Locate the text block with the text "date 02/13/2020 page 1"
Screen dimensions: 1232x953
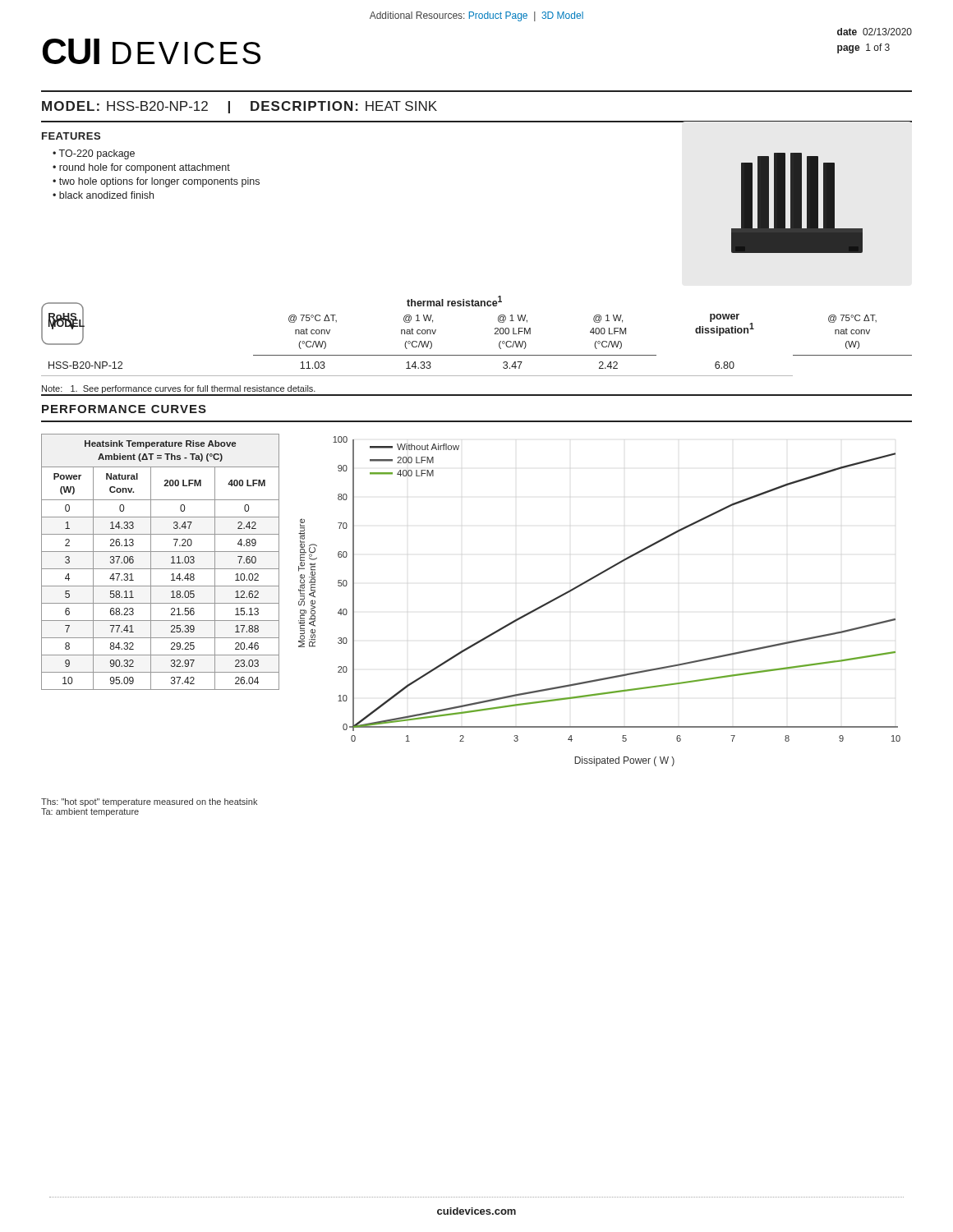874,40
